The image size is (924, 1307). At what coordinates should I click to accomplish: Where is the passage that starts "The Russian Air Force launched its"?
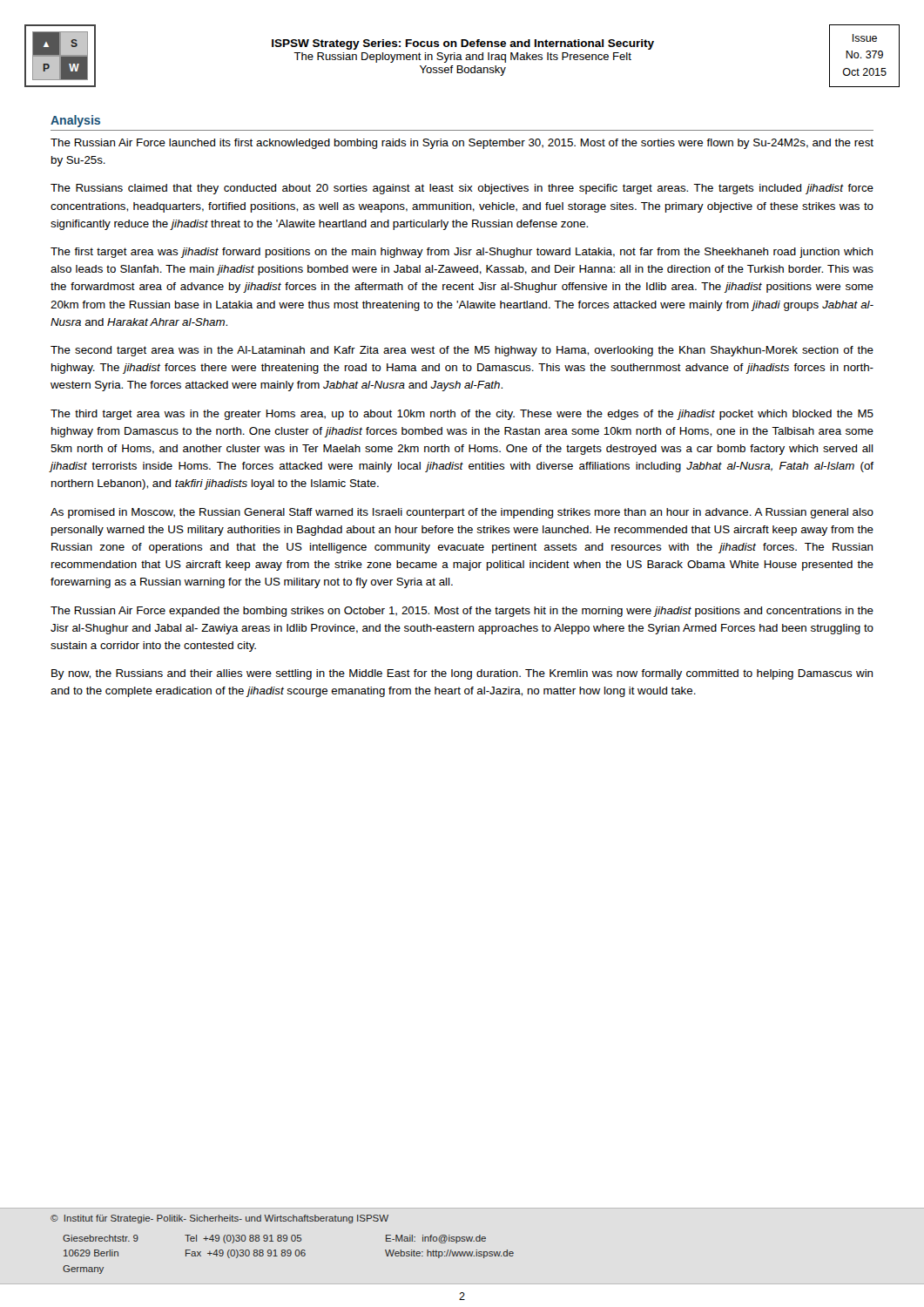[462, 151]
